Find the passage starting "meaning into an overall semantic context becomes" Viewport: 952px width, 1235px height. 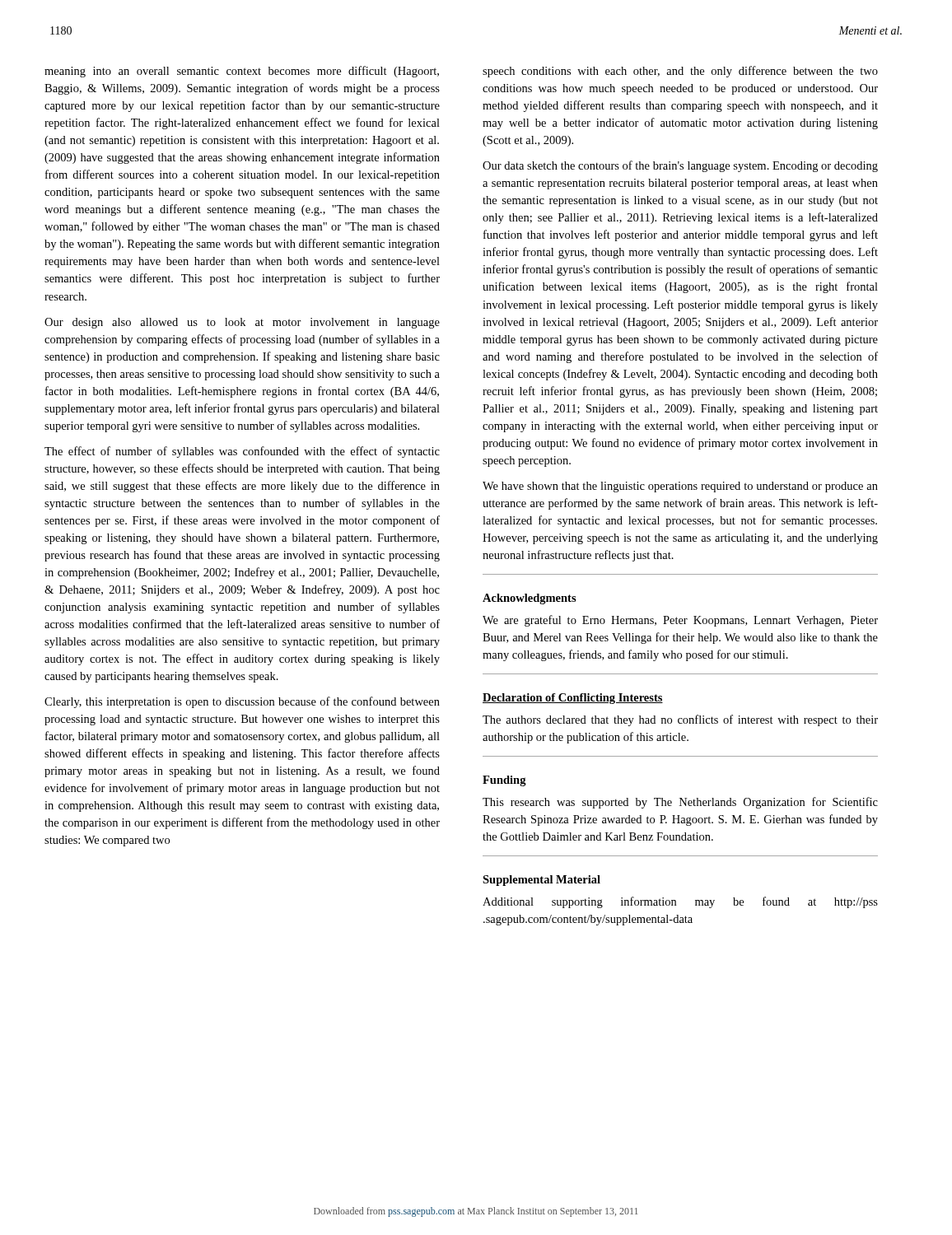pyautogui.click(x=242, y=184)
